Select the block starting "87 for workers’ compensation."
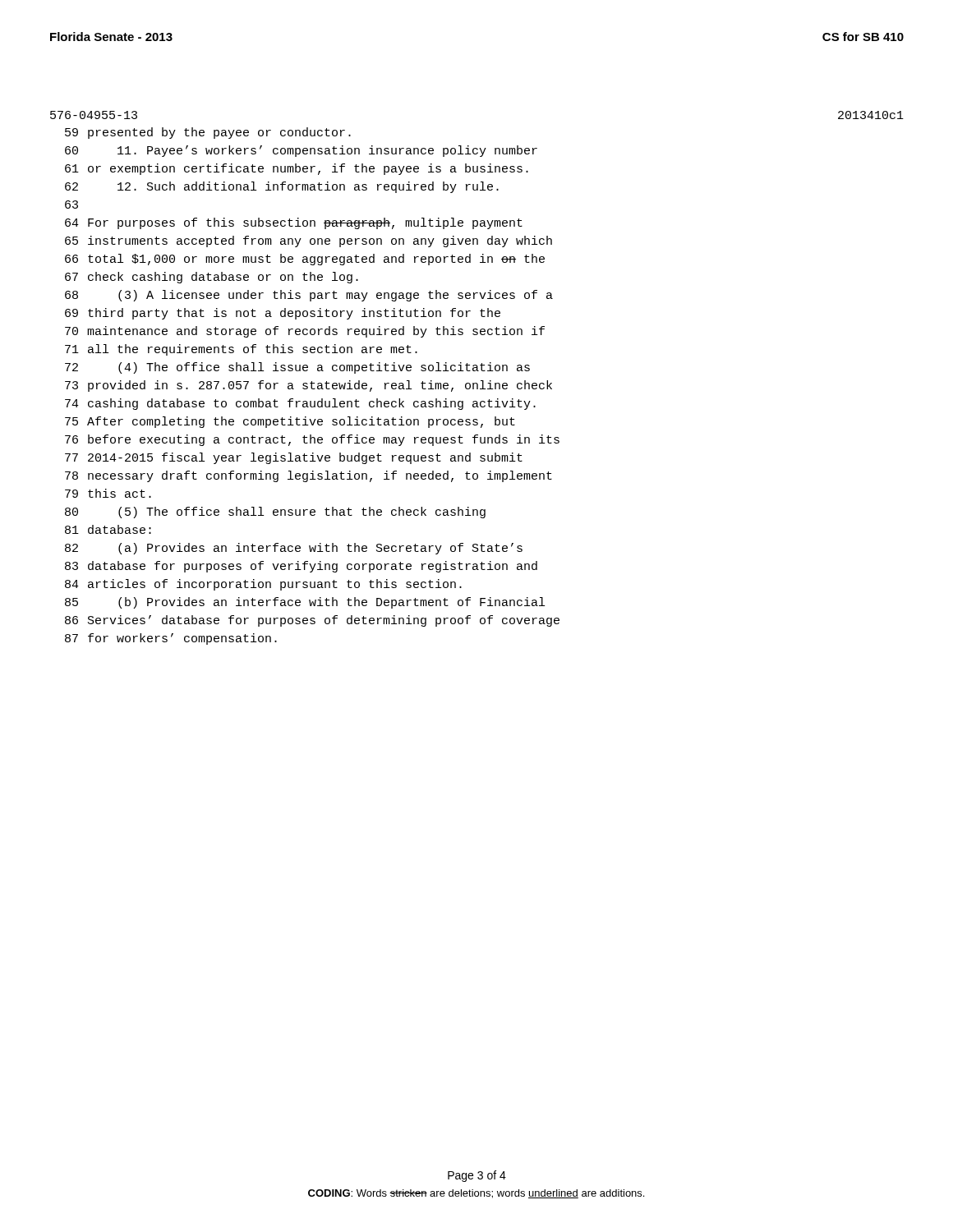The image size is (953, 1232). 171,639
